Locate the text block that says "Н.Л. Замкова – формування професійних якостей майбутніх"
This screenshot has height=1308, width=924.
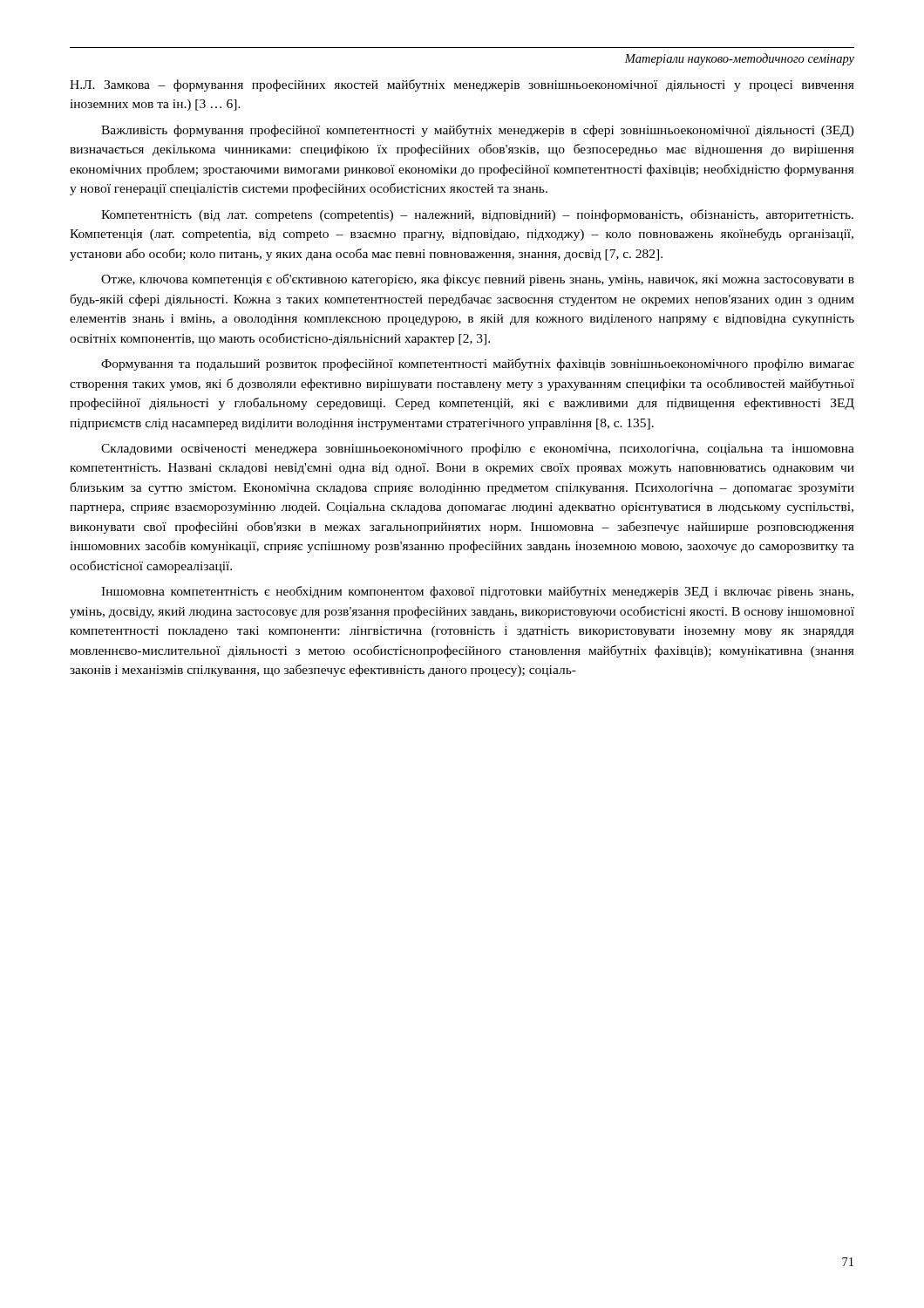click(462, 94)
